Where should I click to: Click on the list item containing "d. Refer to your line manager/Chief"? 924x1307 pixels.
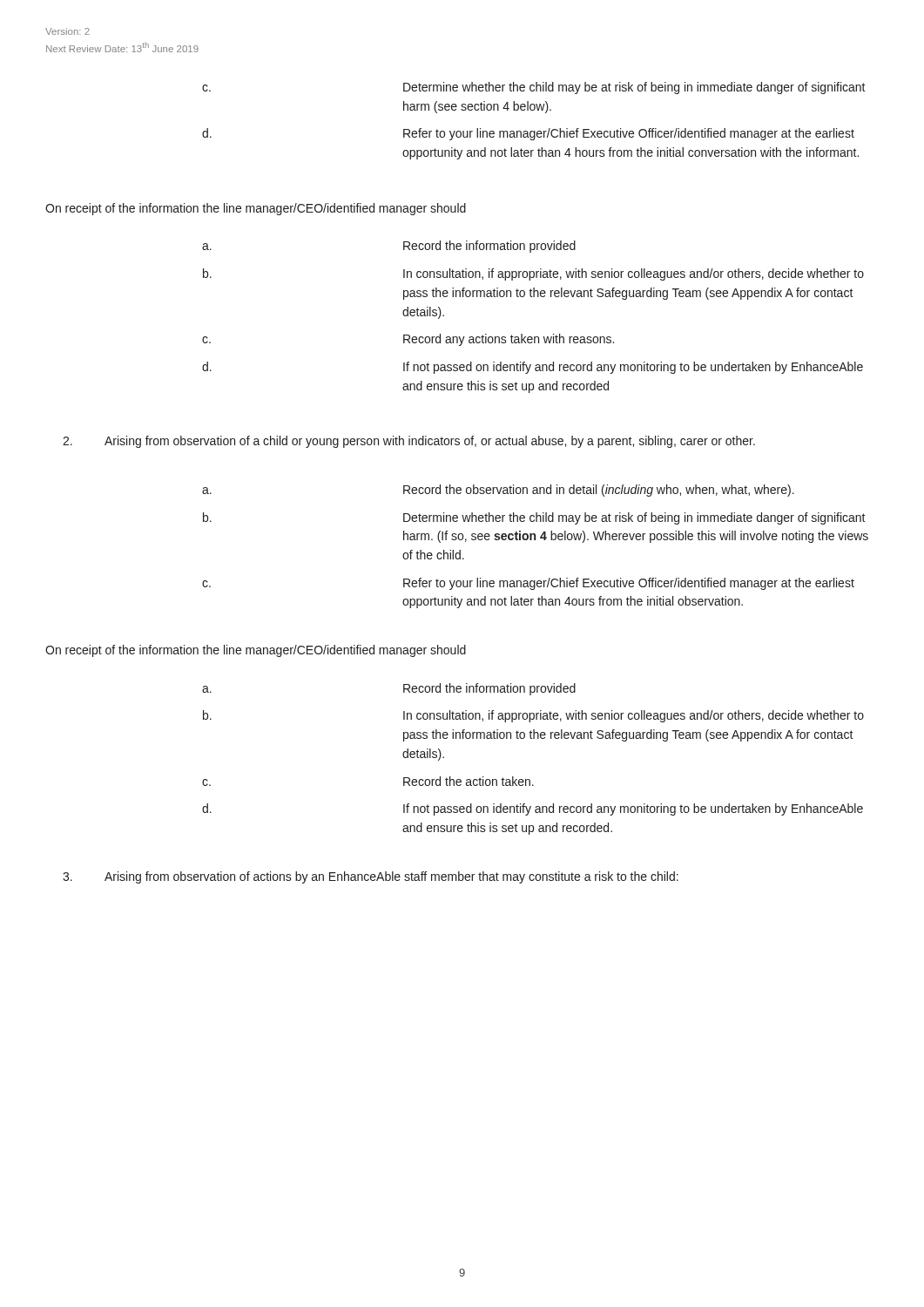pyautogui.click(x=462, y=144)
